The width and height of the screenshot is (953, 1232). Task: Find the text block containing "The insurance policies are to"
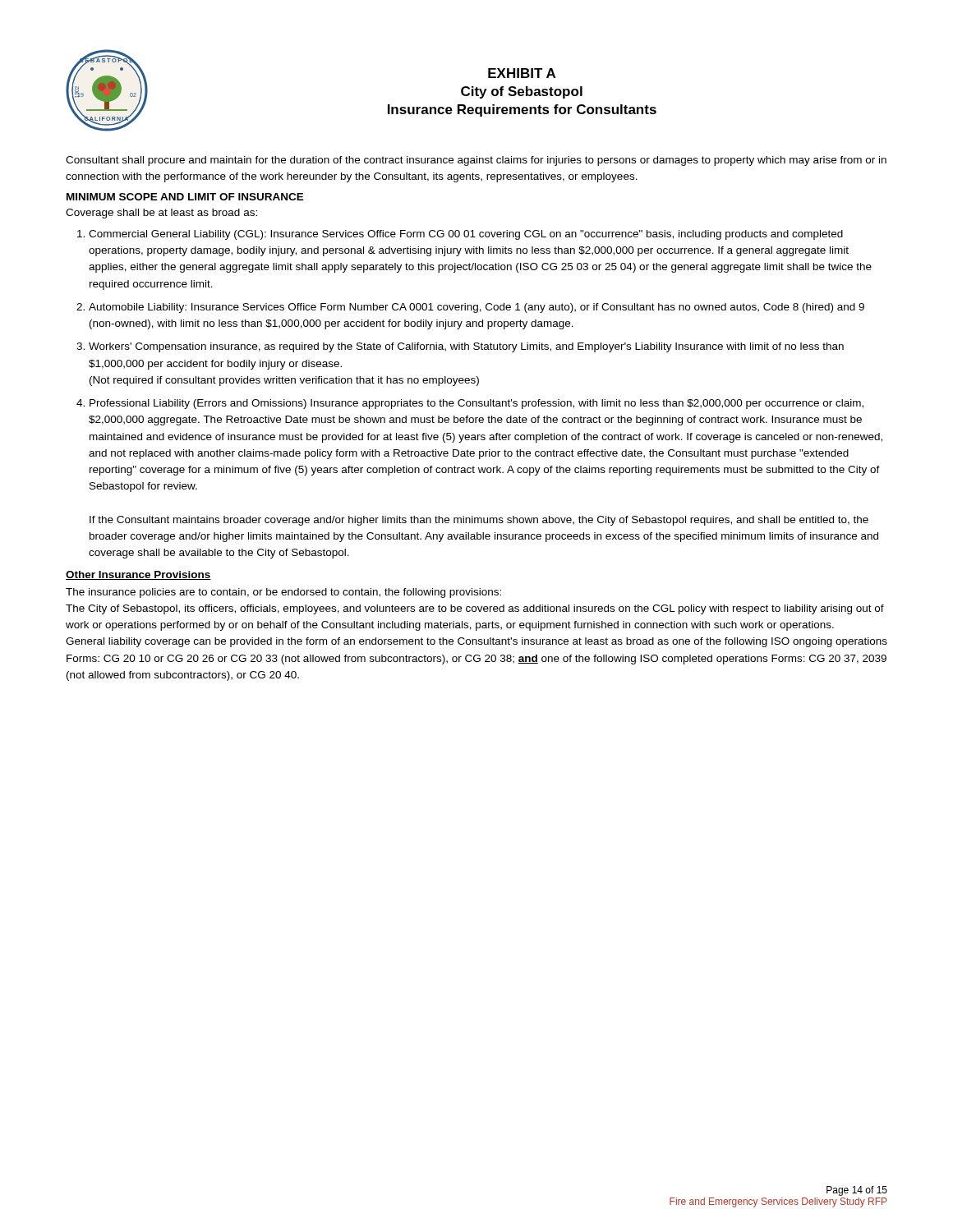tap(476, 633)
